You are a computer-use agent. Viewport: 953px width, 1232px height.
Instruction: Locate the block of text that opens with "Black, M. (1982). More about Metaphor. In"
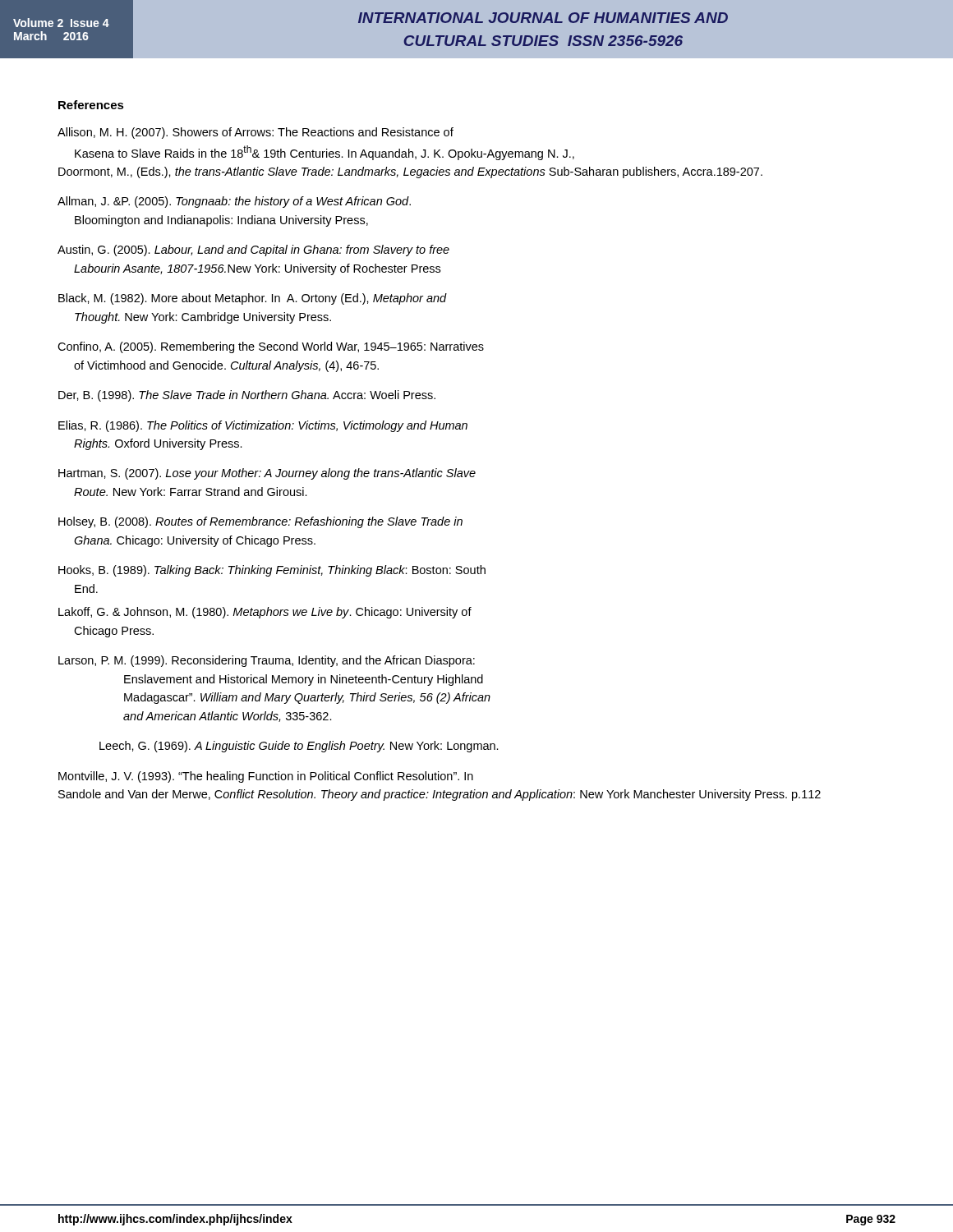click(252, 308)
